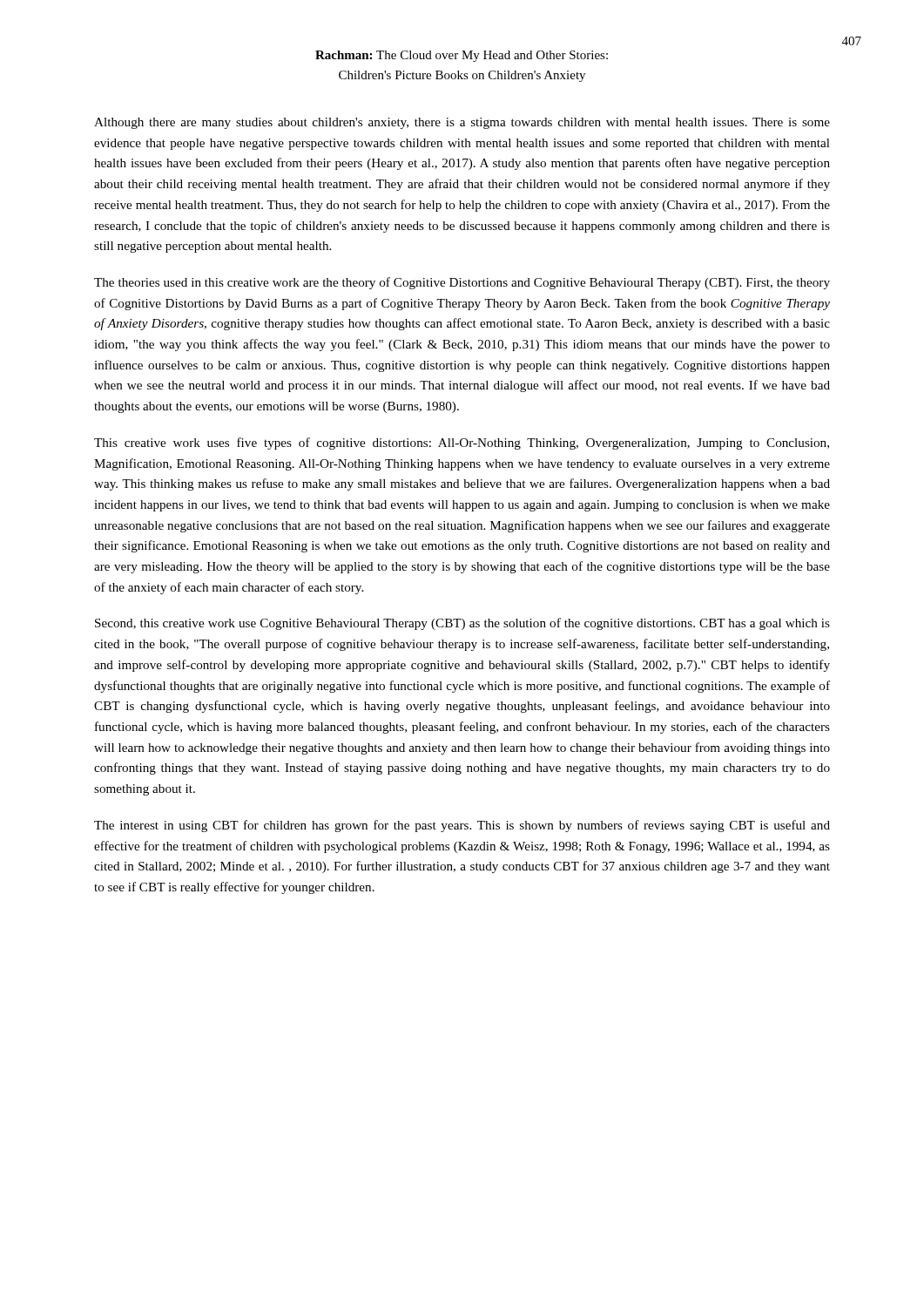Navigate to the text starting "This creative work uses five types of"

[462, 514]
